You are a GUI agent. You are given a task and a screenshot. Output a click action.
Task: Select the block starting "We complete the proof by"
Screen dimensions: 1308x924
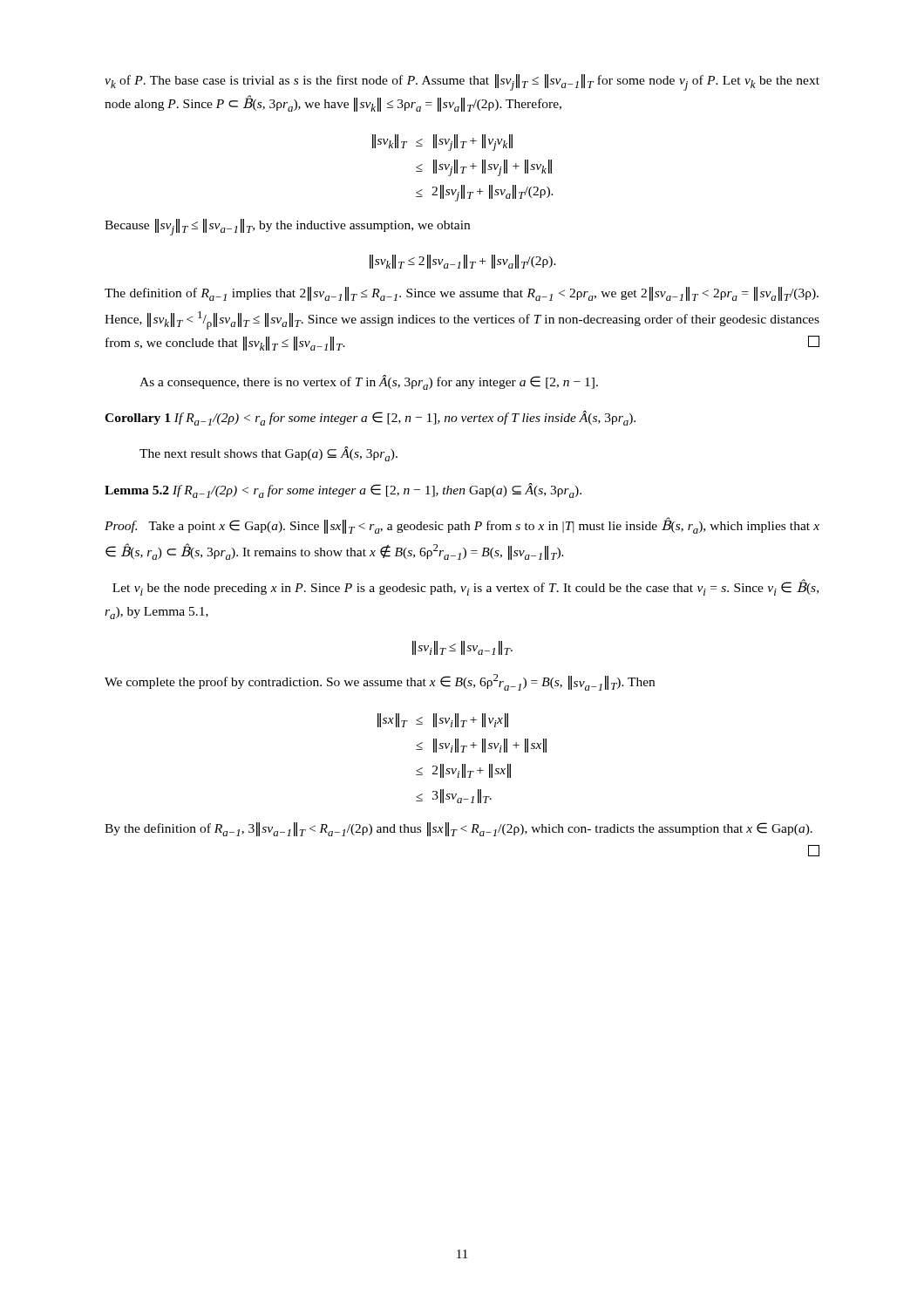click(x=380, y=682)
